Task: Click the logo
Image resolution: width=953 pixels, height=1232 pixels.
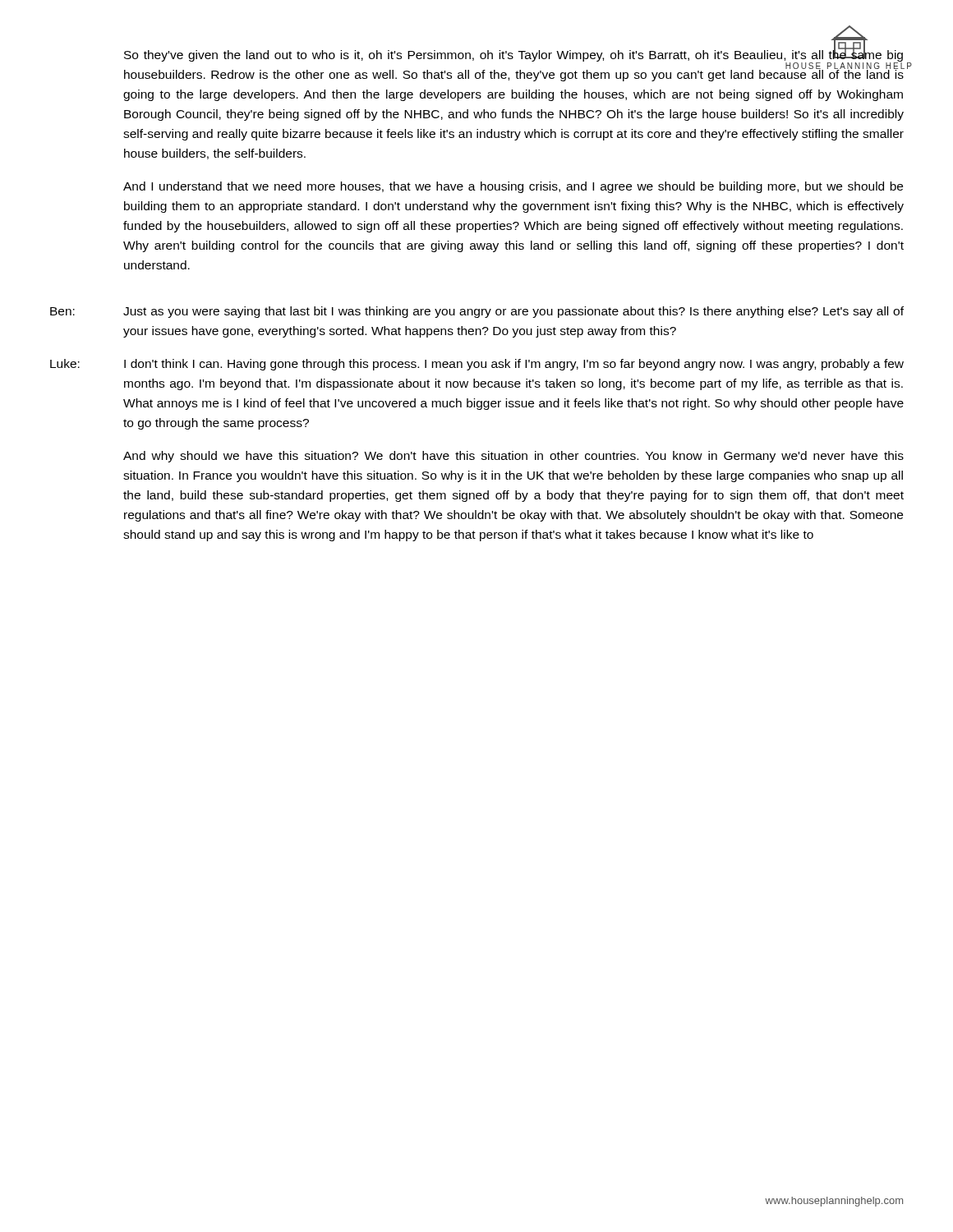Action: (849, 47)
